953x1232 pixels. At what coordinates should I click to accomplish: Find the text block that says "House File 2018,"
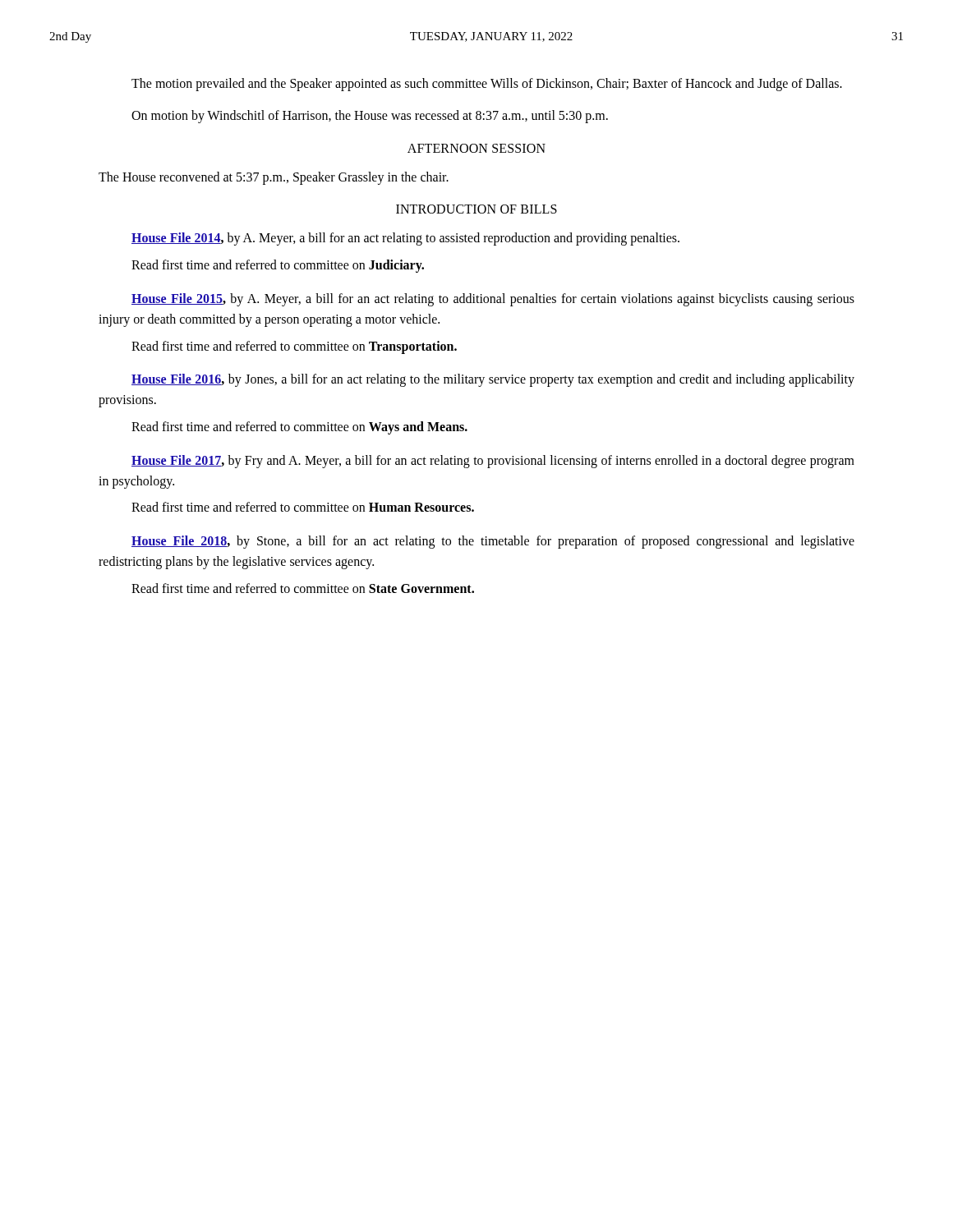[x=476, y=552]
